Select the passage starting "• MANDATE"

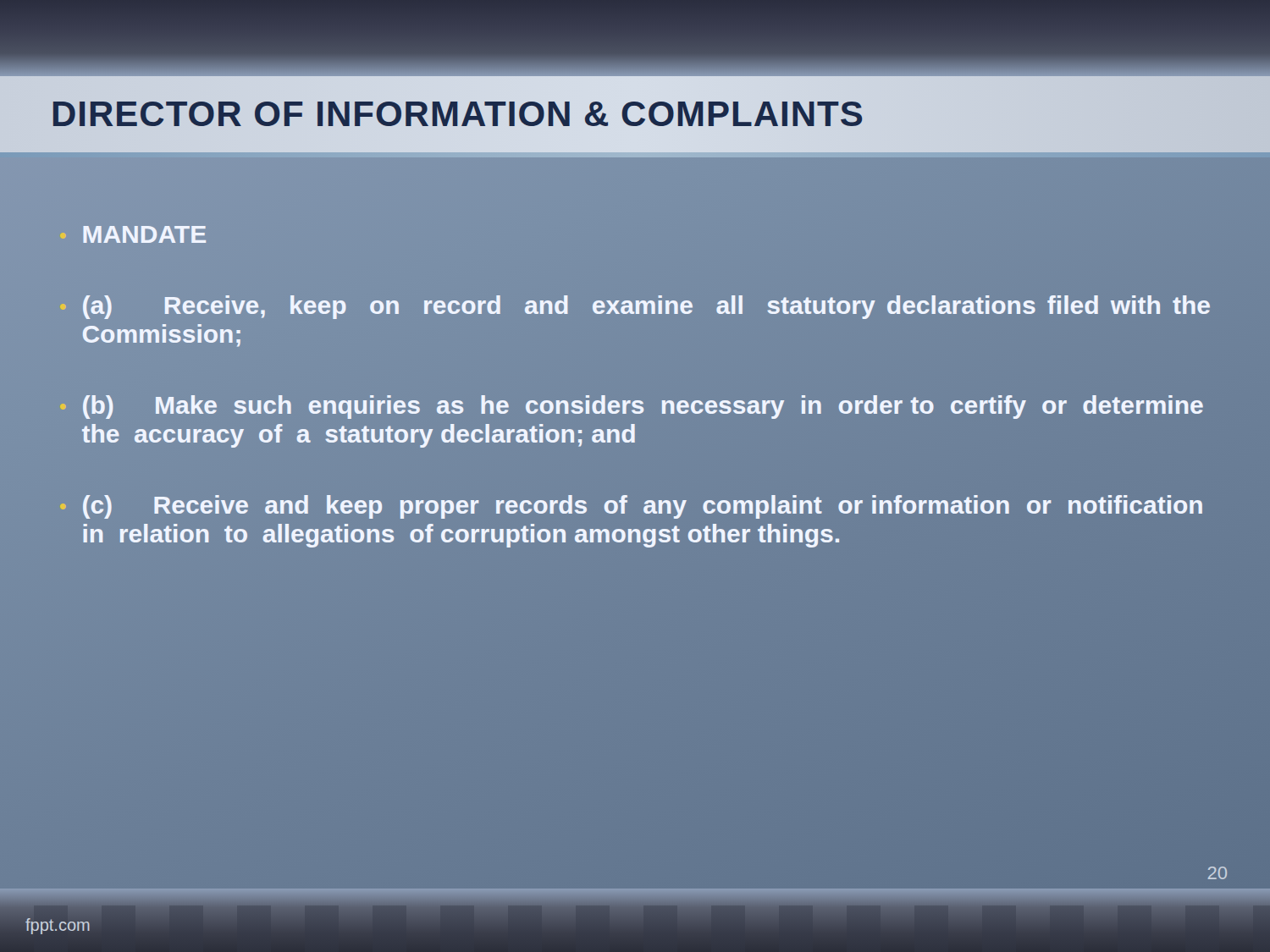(x=133, y=234)
